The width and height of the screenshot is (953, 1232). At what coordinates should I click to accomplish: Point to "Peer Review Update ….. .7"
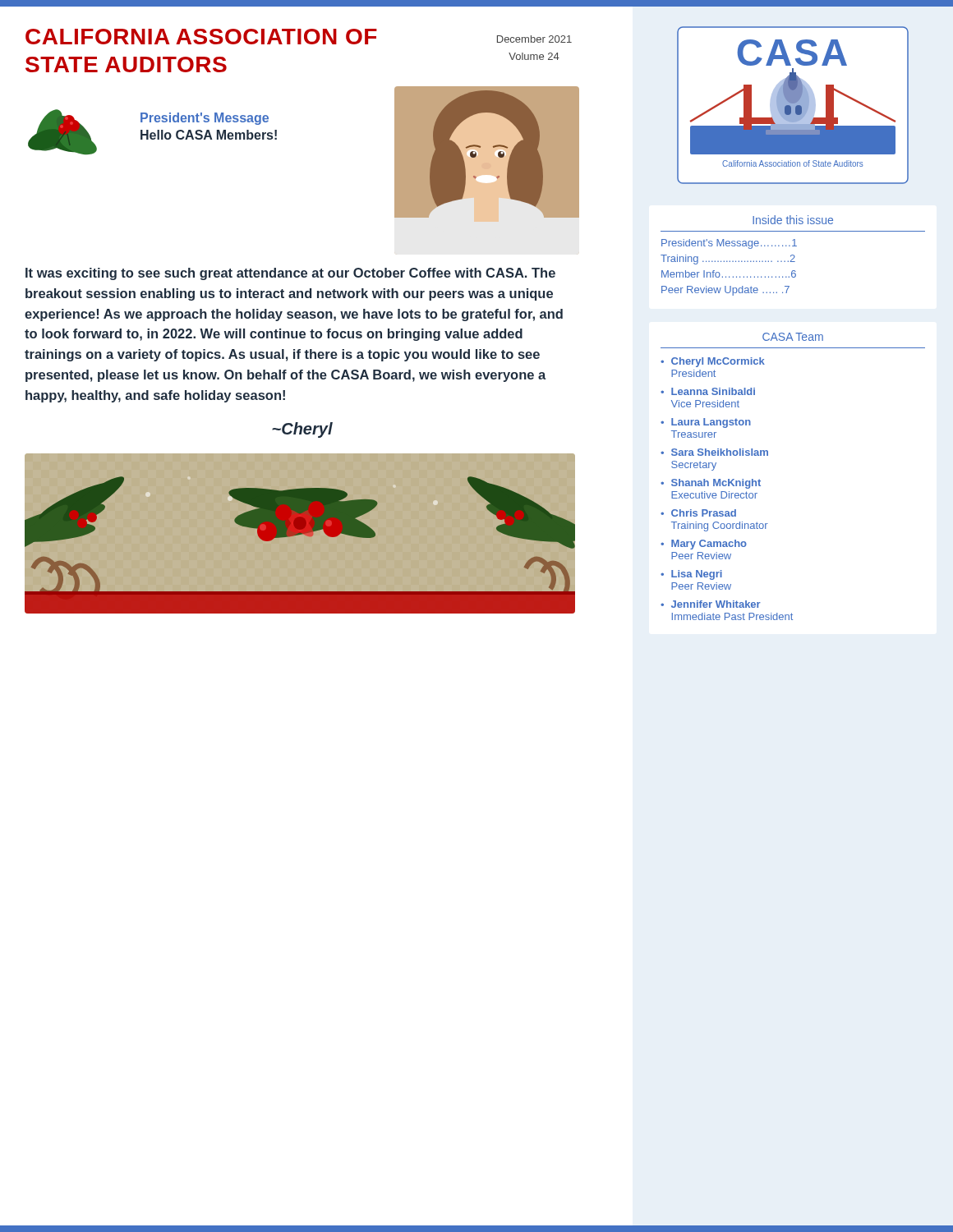tap(725, 290)
